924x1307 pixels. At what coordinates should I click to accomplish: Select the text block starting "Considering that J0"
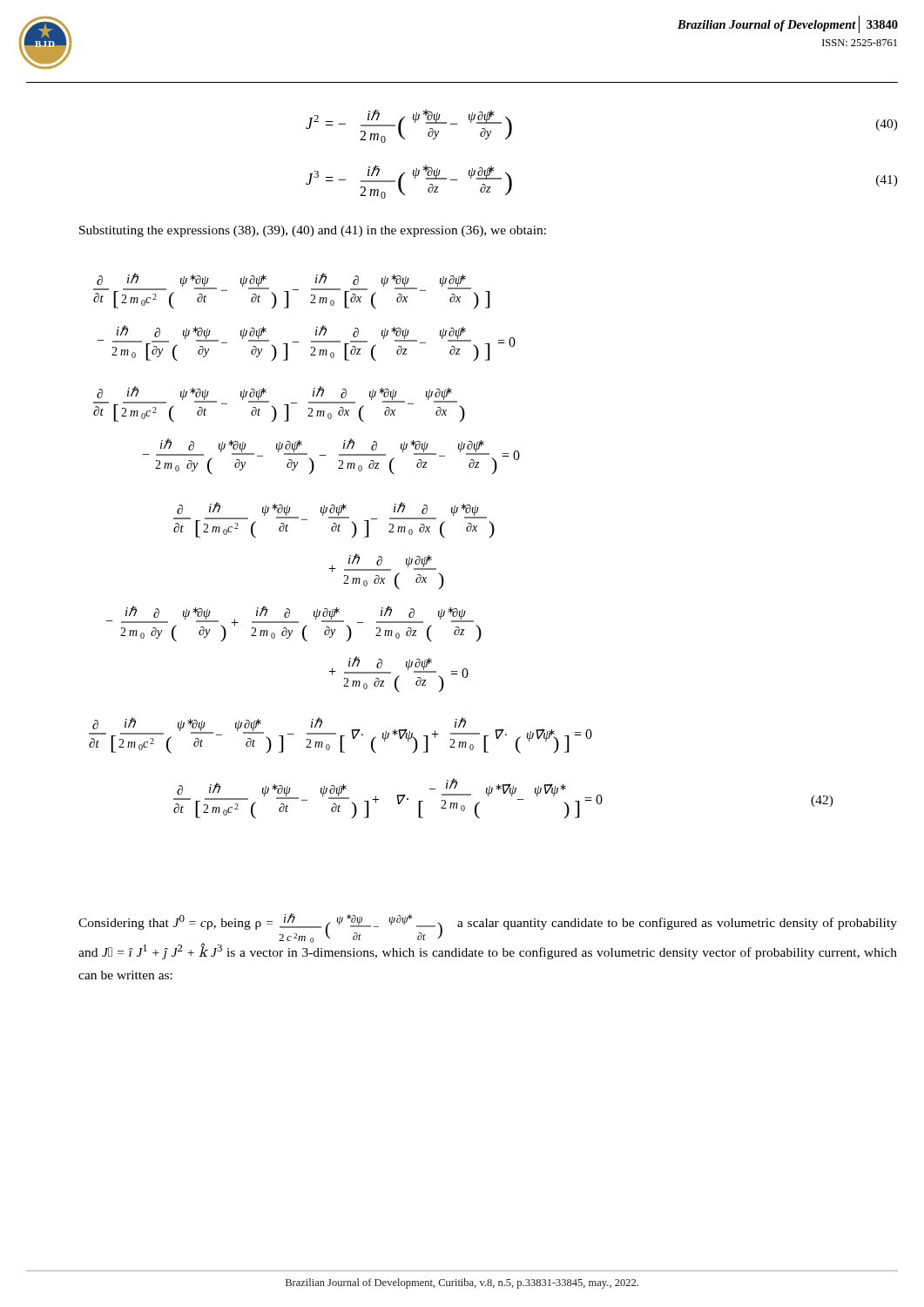(x=488, y=946)
